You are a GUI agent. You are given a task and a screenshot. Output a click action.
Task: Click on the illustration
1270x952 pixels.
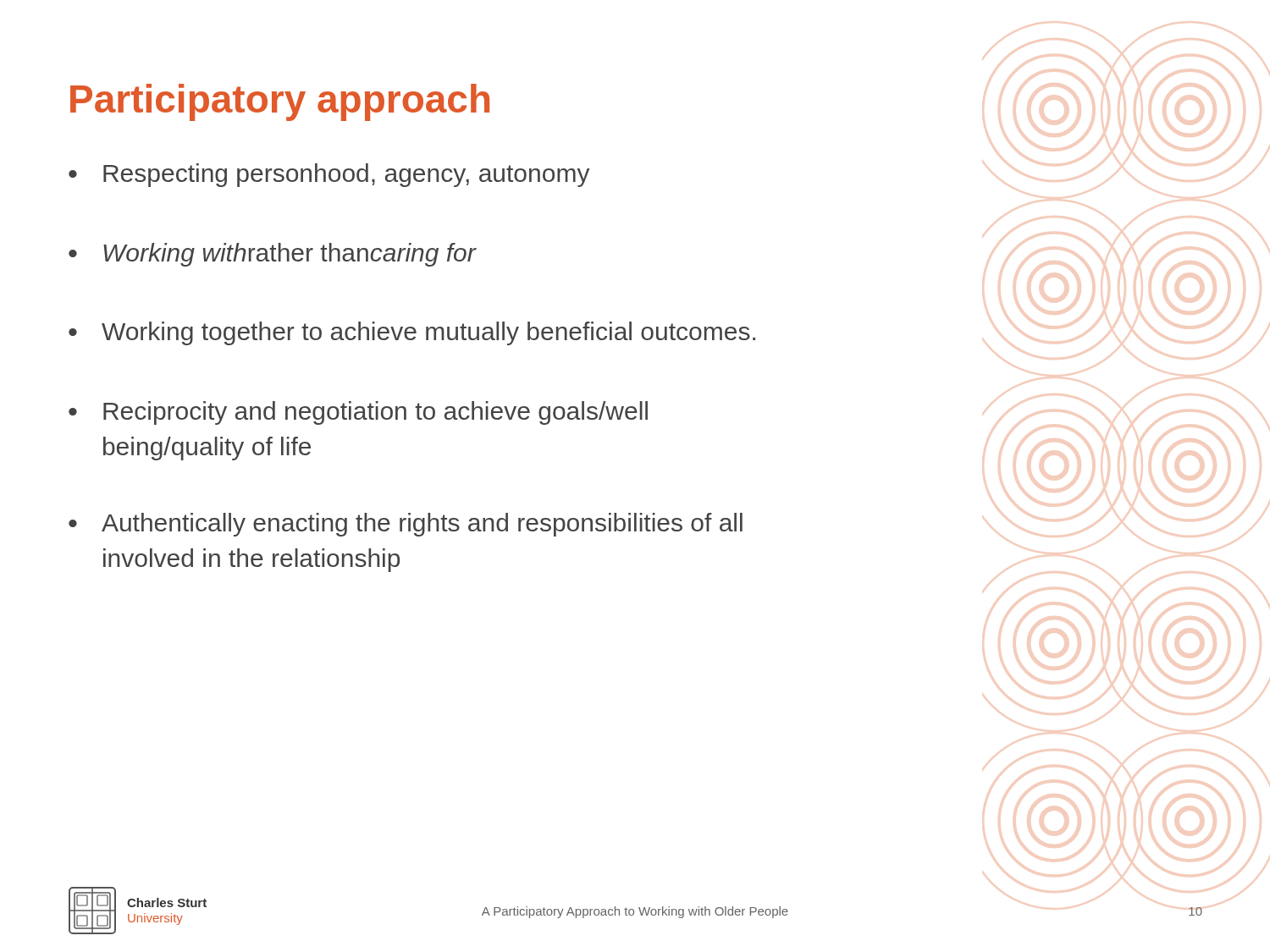1126,476
